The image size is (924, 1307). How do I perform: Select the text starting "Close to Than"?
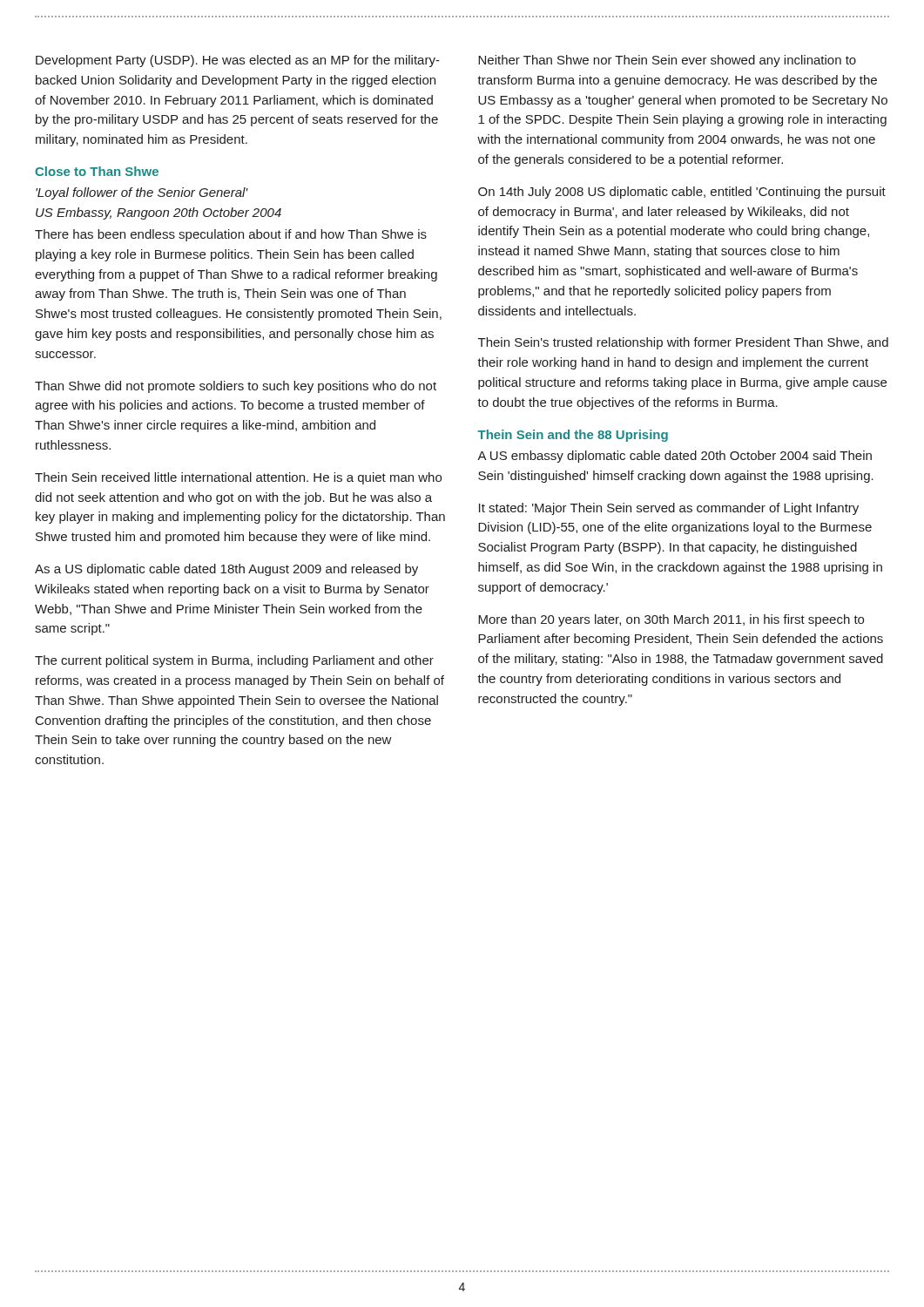[x=97, y=171]
